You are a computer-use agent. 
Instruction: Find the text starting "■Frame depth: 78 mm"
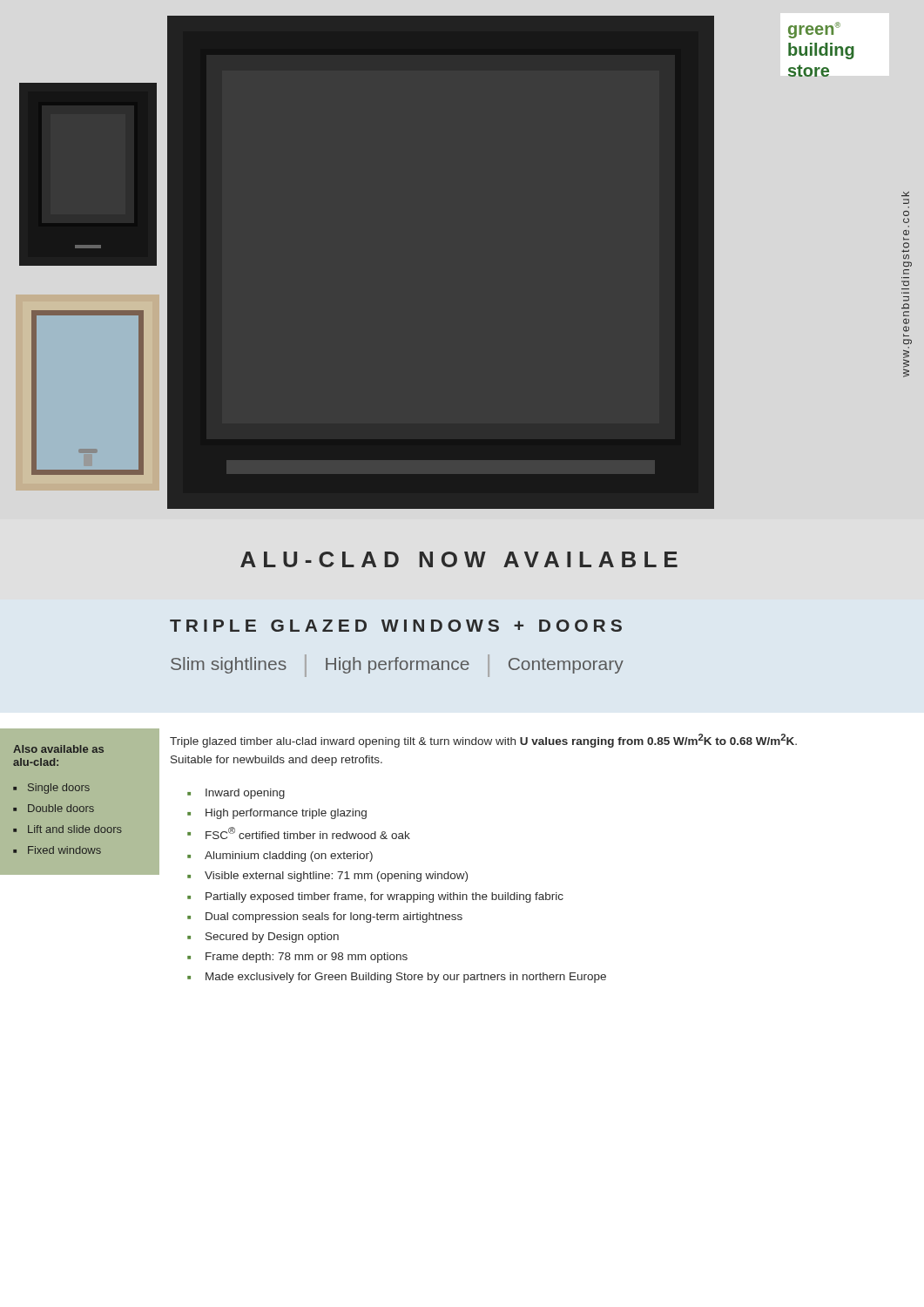pyautogui.click(x=298, y=957)
